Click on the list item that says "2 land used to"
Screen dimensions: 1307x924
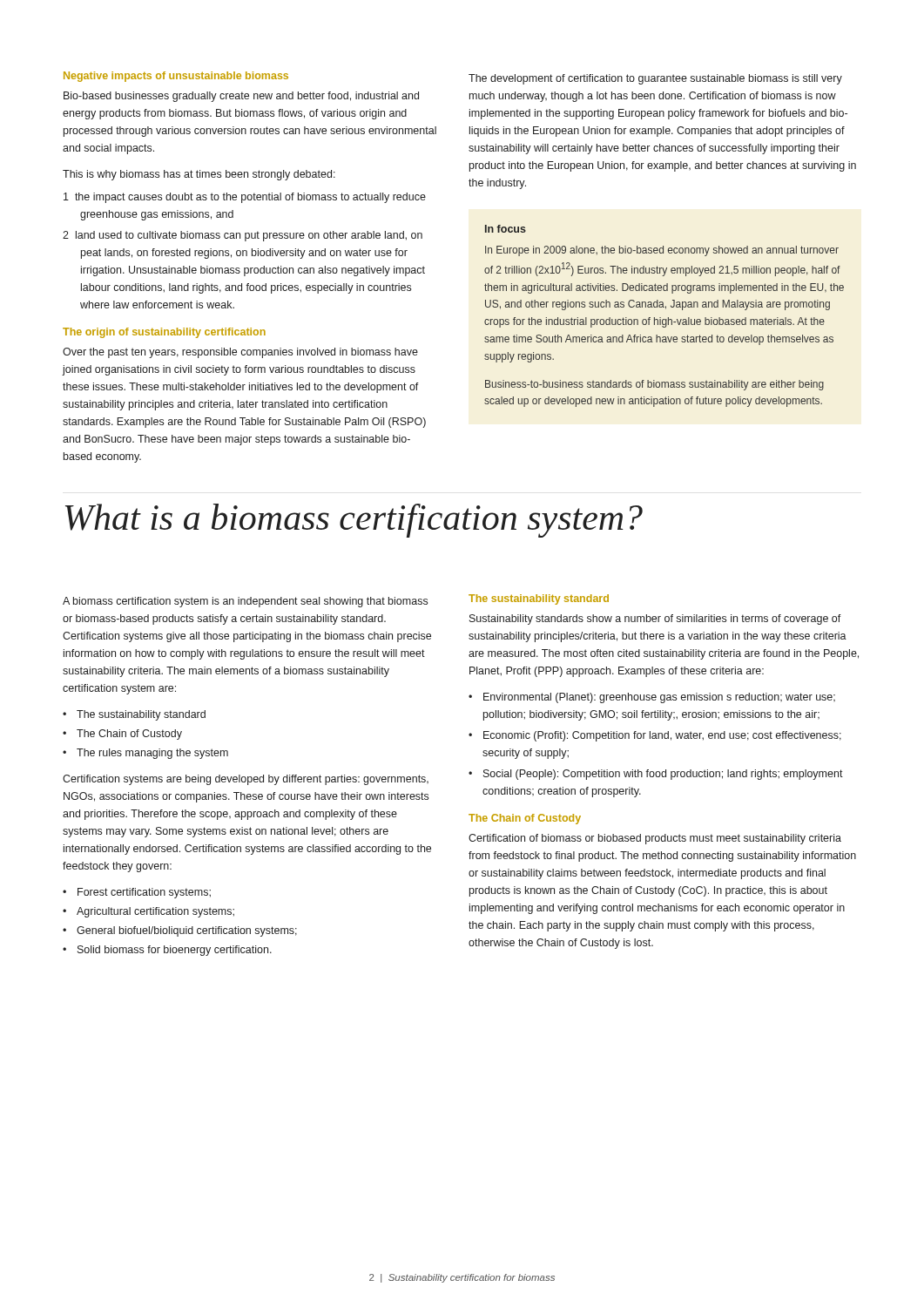(x=244, y=270)
